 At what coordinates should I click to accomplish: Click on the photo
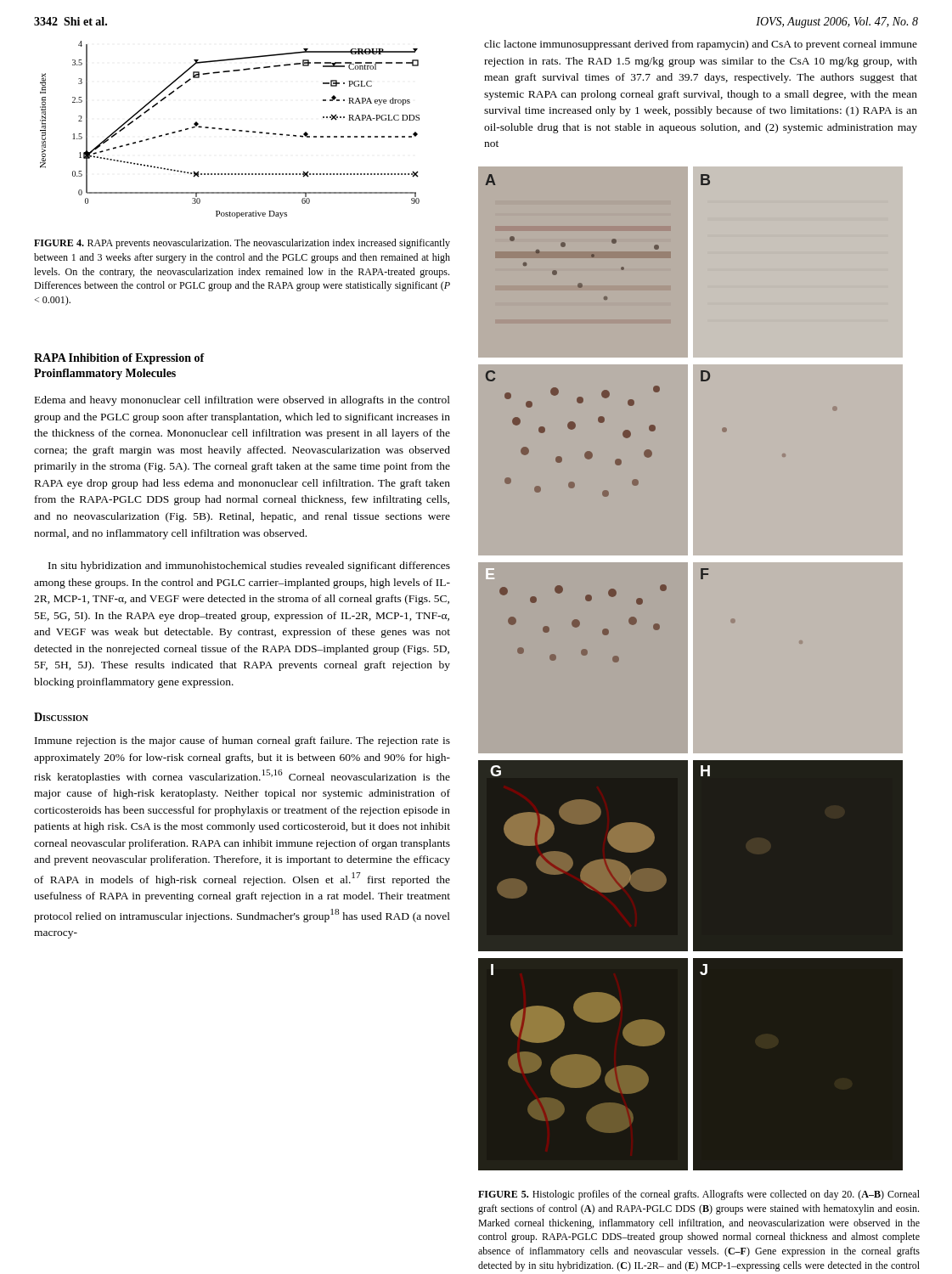point(699,676)
